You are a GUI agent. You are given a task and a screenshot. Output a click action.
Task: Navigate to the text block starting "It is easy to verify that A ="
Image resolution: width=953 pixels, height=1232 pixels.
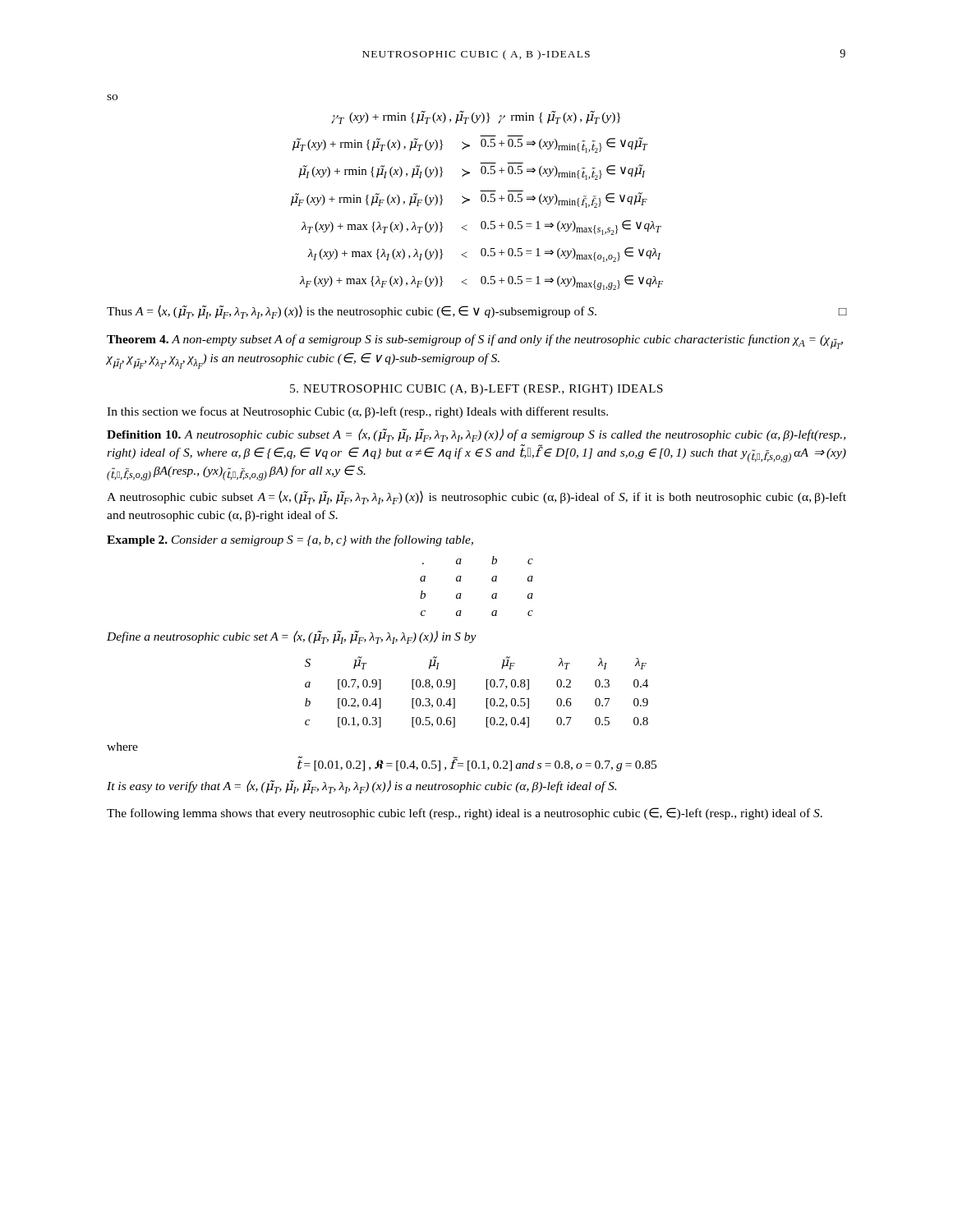(362, 788)
